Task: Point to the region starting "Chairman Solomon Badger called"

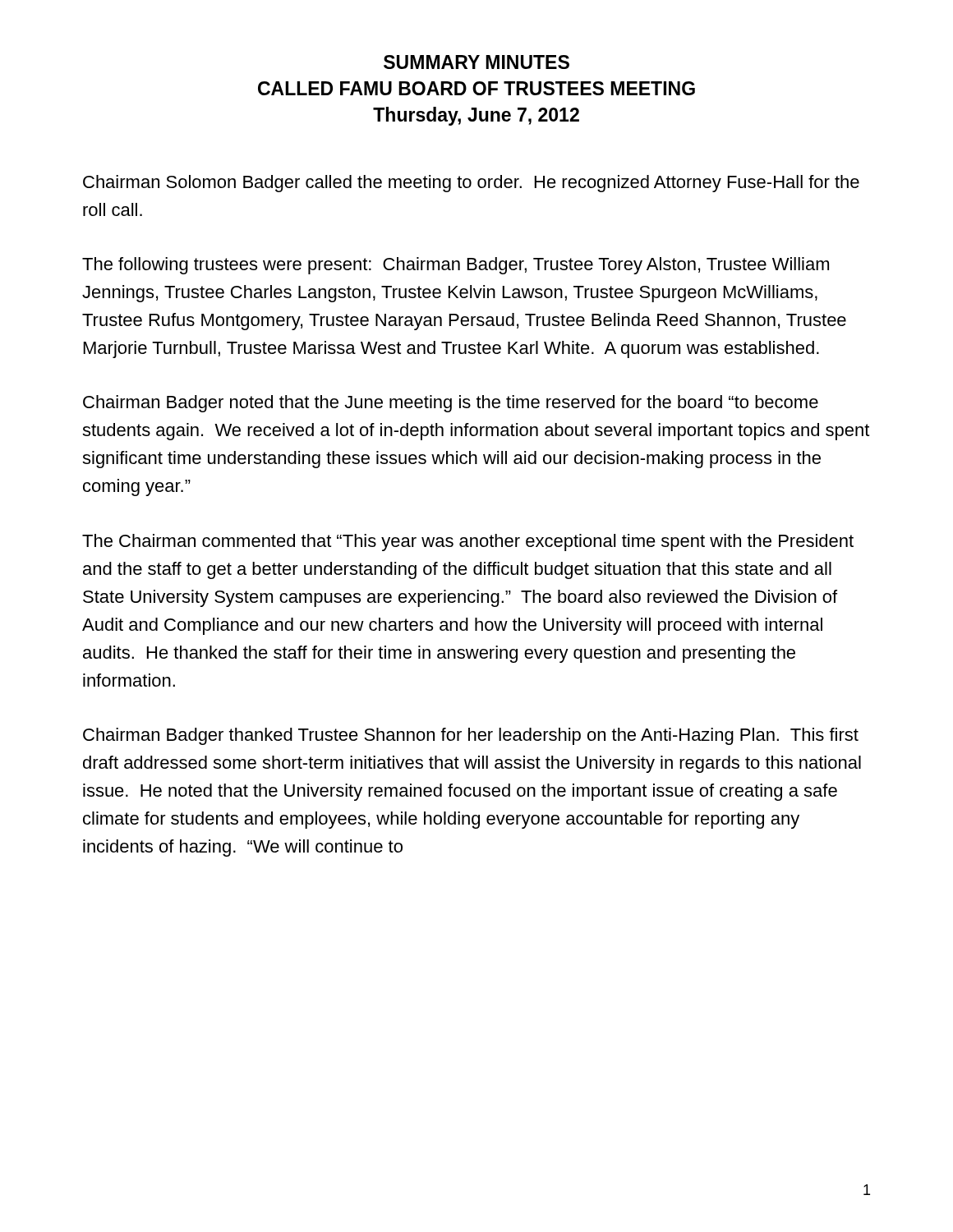Action: coord(471,196)
